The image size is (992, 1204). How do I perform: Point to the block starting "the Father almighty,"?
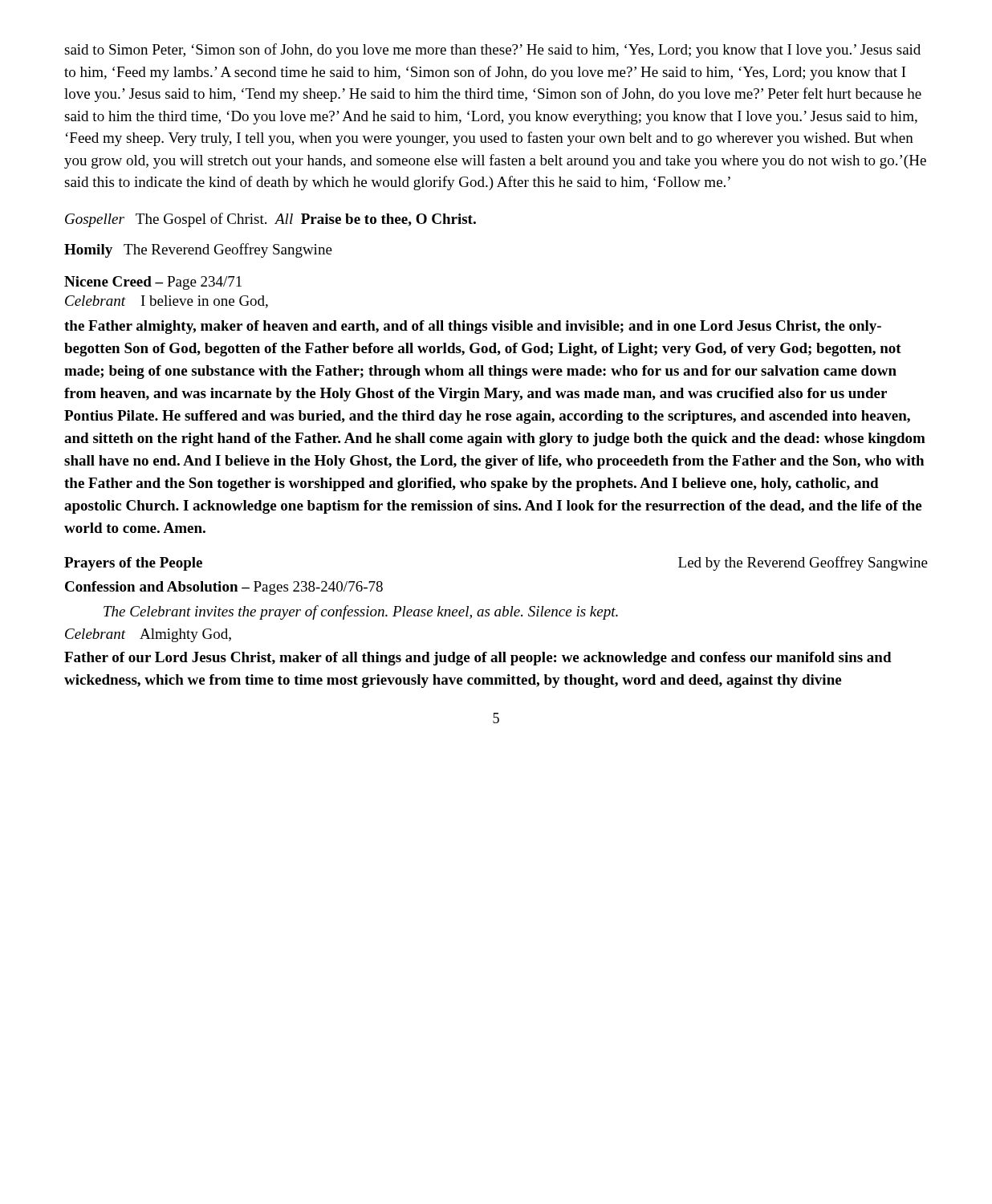tap(496, 427)
